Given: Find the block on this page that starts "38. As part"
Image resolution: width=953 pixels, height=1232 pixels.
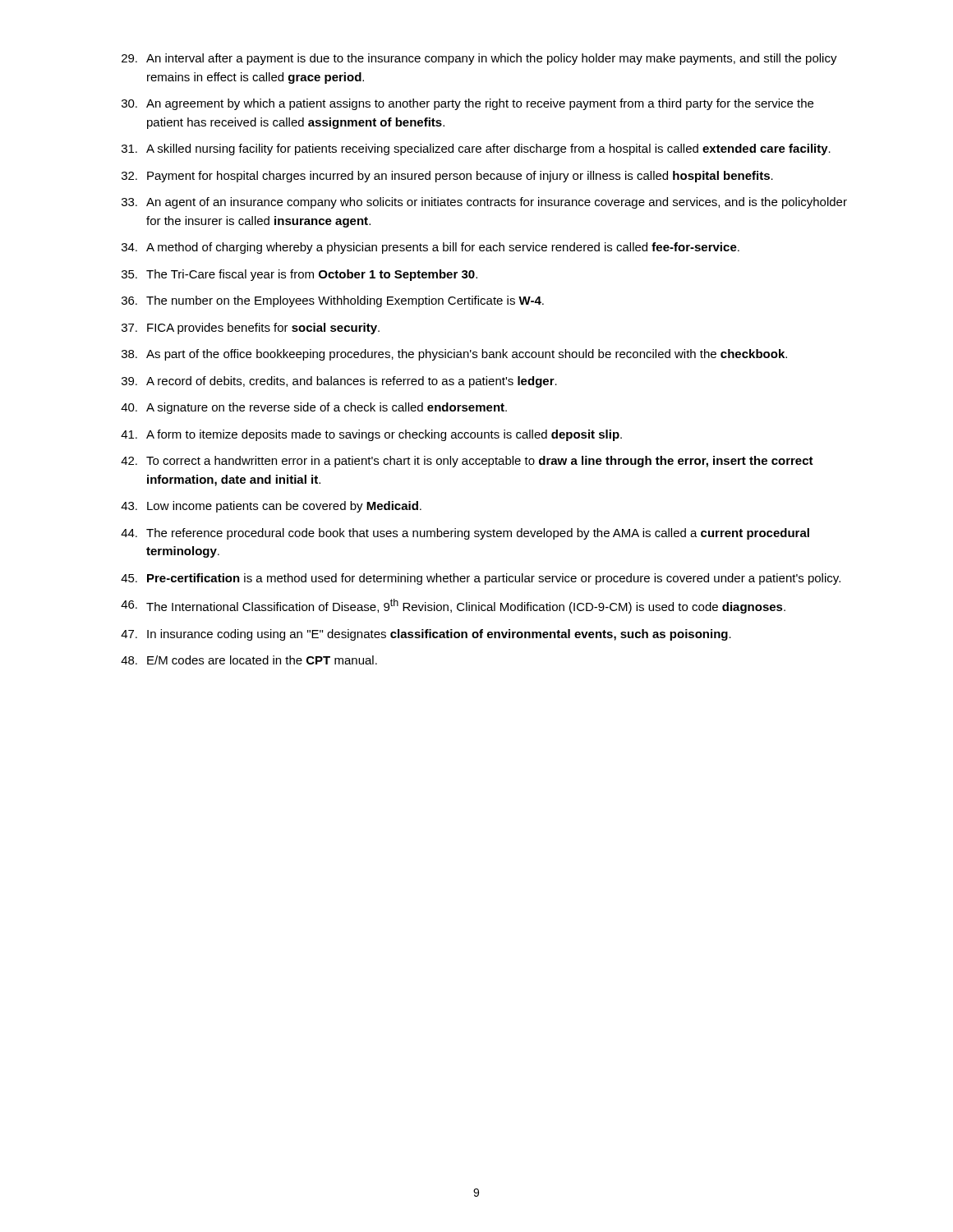Looking at the screenshot, I should tap(476, 354).
